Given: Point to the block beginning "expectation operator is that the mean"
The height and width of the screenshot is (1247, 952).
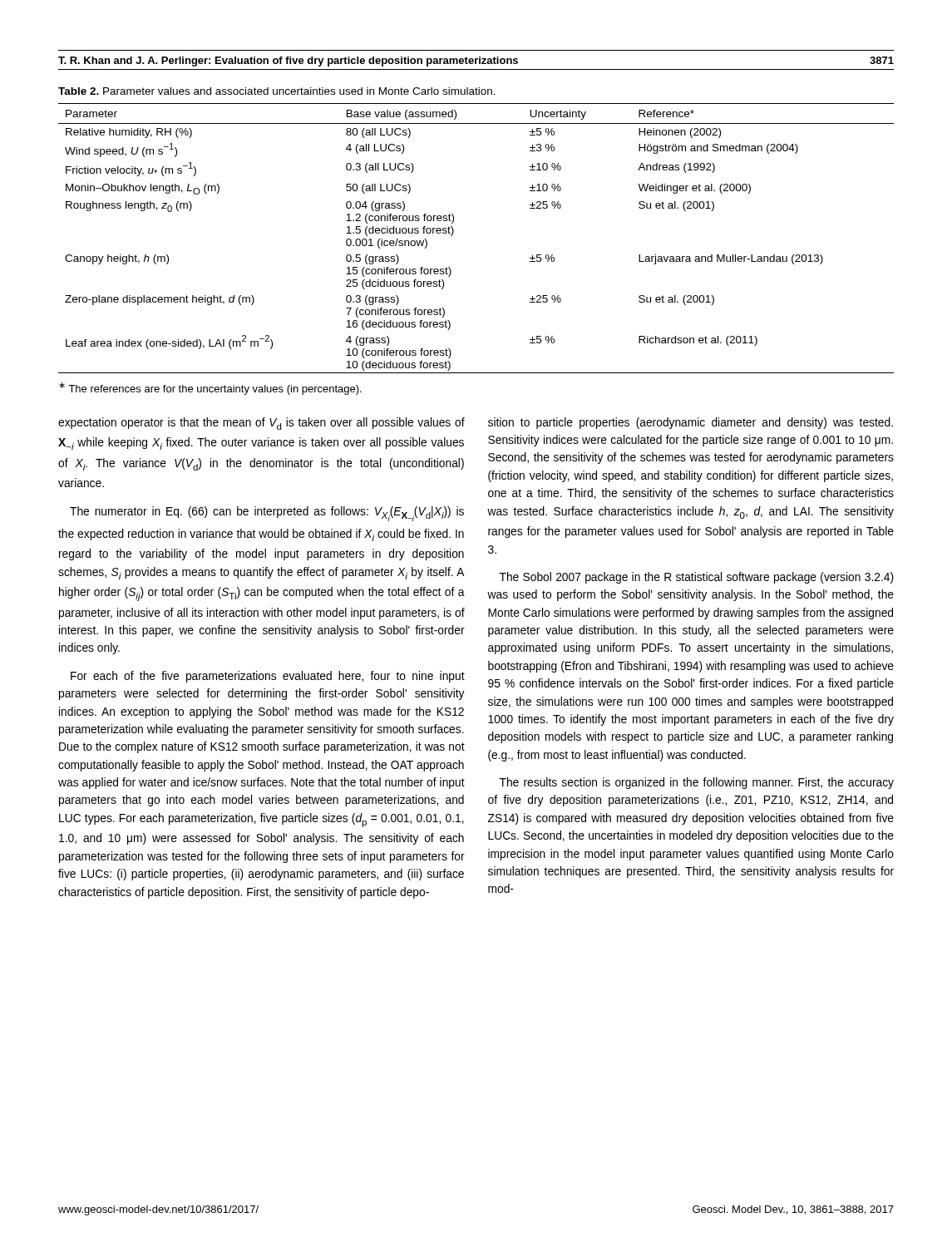Looking at the screenshot, I should [261, 453].
